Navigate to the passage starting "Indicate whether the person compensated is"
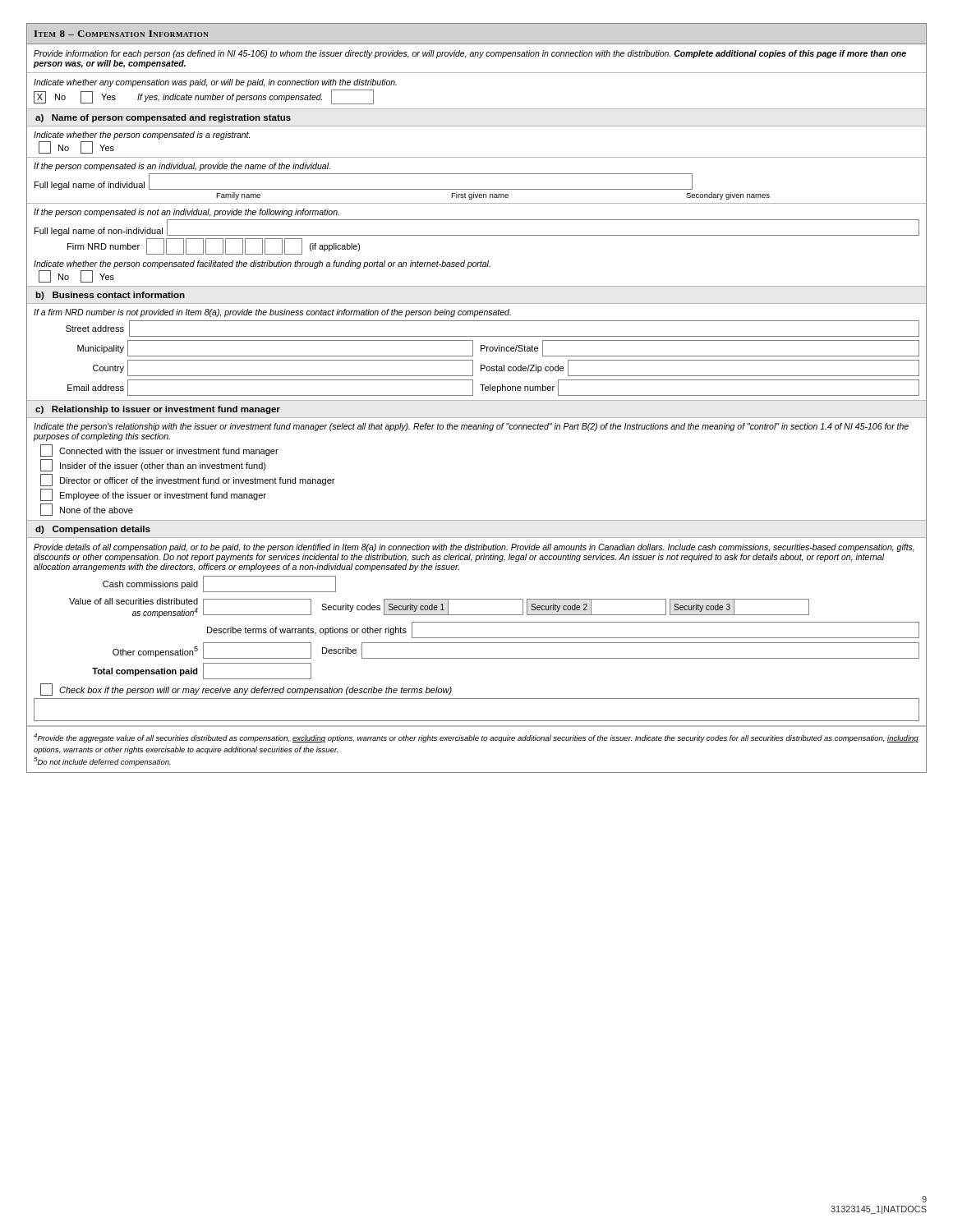Screen dimensions: 1232x953 142,136
